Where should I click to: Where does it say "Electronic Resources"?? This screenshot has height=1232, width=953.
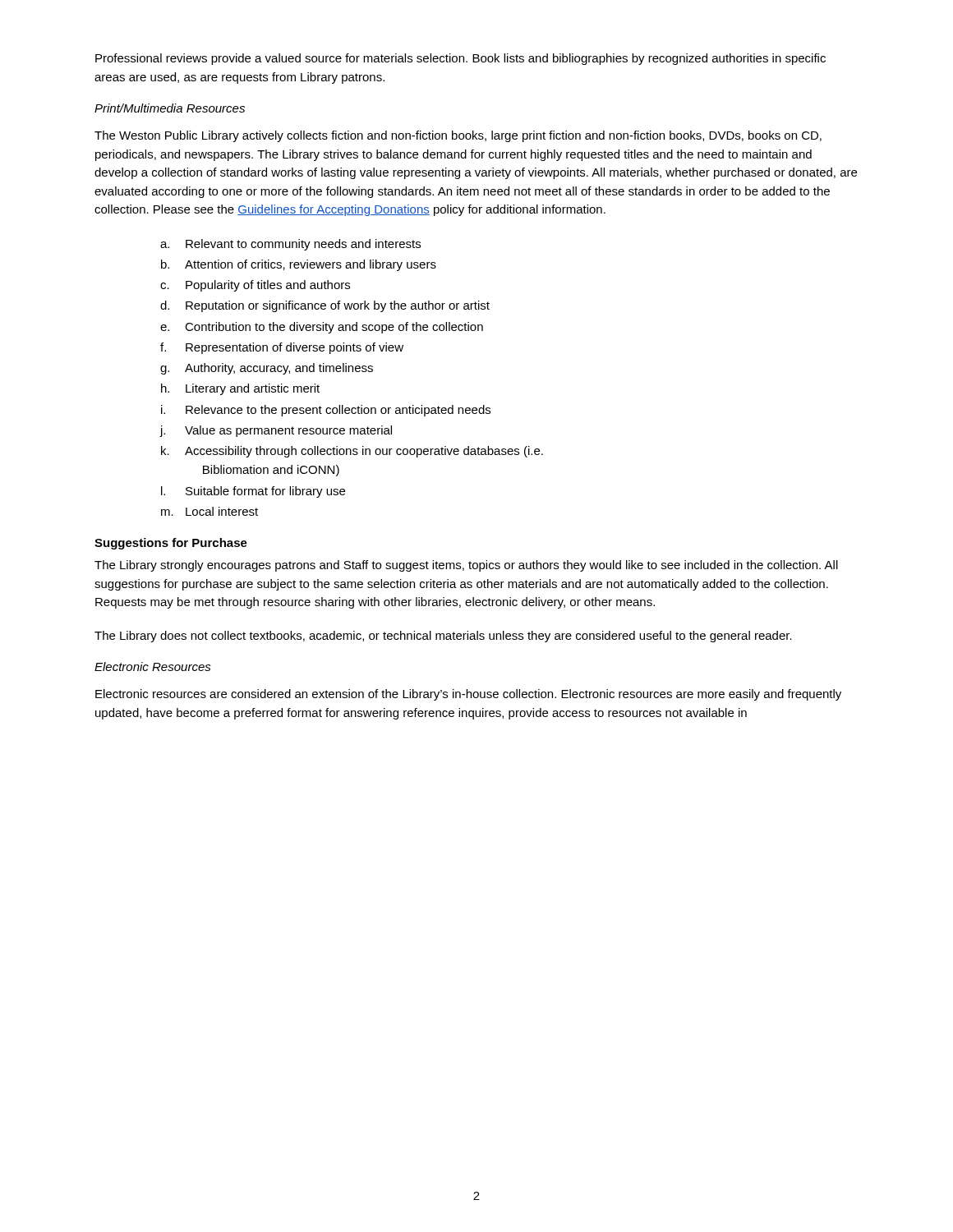153,667
